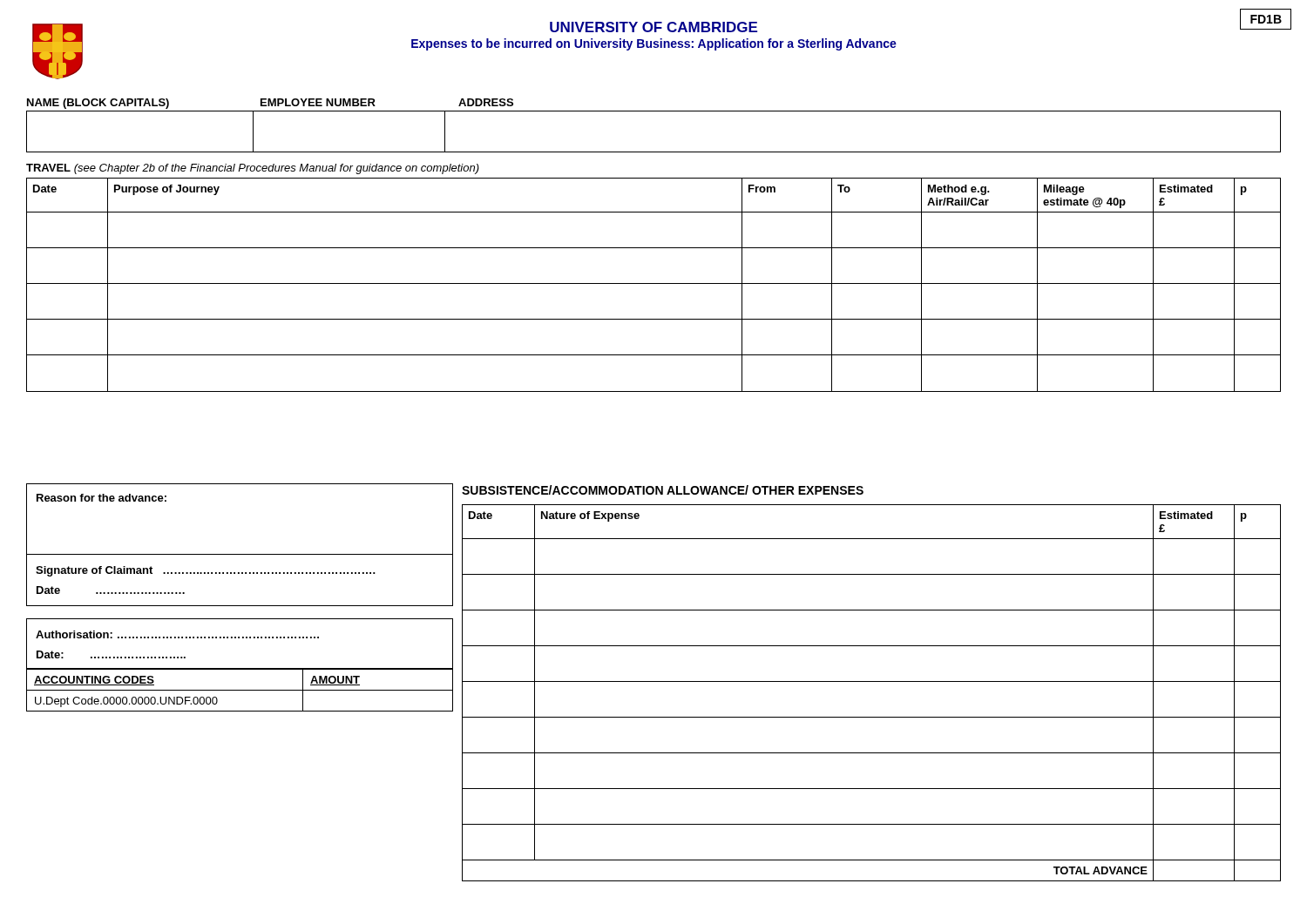Click on the text with the text "Reason for the advance:"
Image resolution: width=1307 pixels, height=924 pixels.
click(x=101, y=498)
